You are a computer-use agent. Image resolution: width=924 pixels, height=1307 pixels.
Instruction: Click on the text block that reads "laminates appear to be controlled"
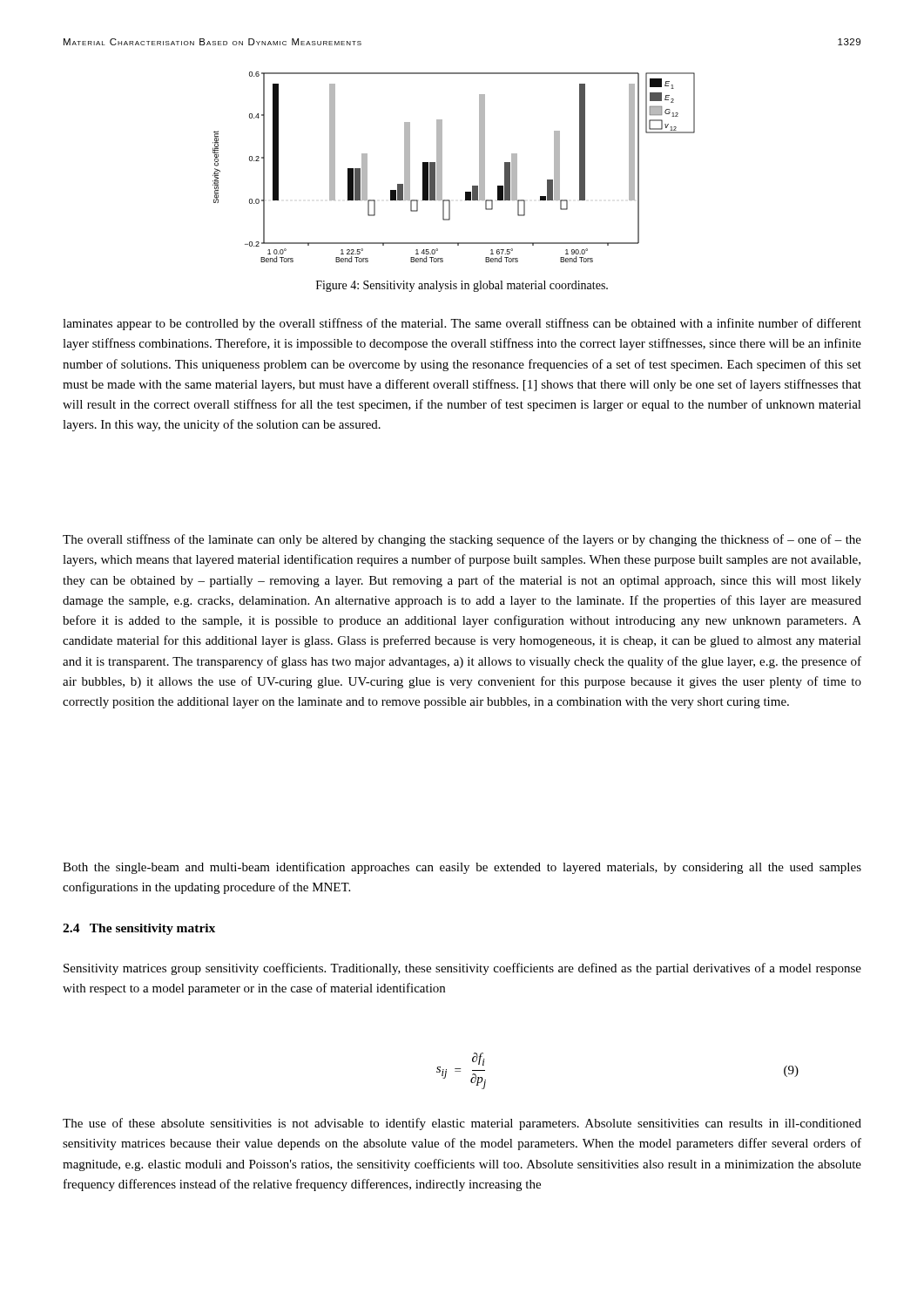(x=462, y=374)
